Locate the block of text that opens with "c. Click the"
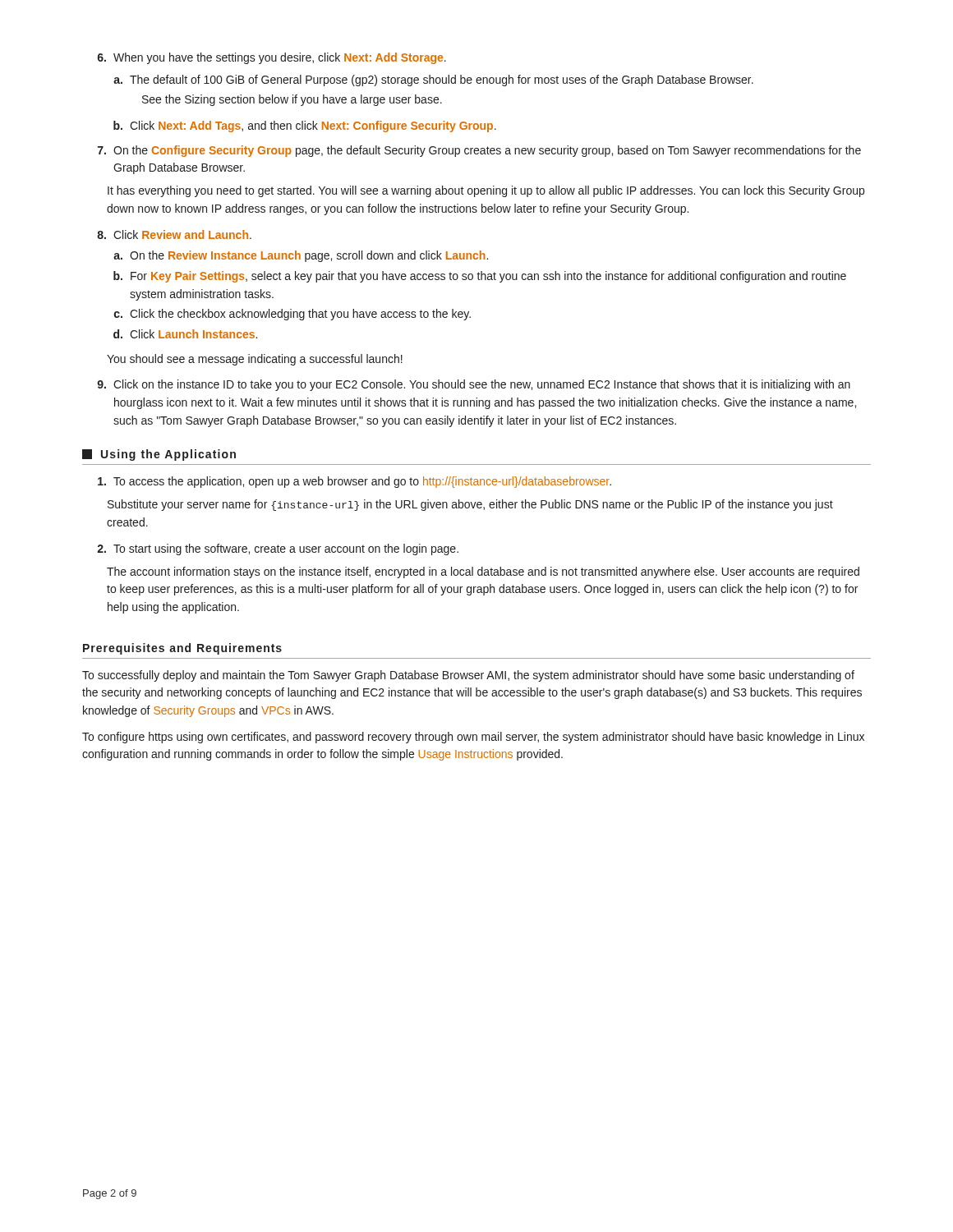 tap(292, 315)
